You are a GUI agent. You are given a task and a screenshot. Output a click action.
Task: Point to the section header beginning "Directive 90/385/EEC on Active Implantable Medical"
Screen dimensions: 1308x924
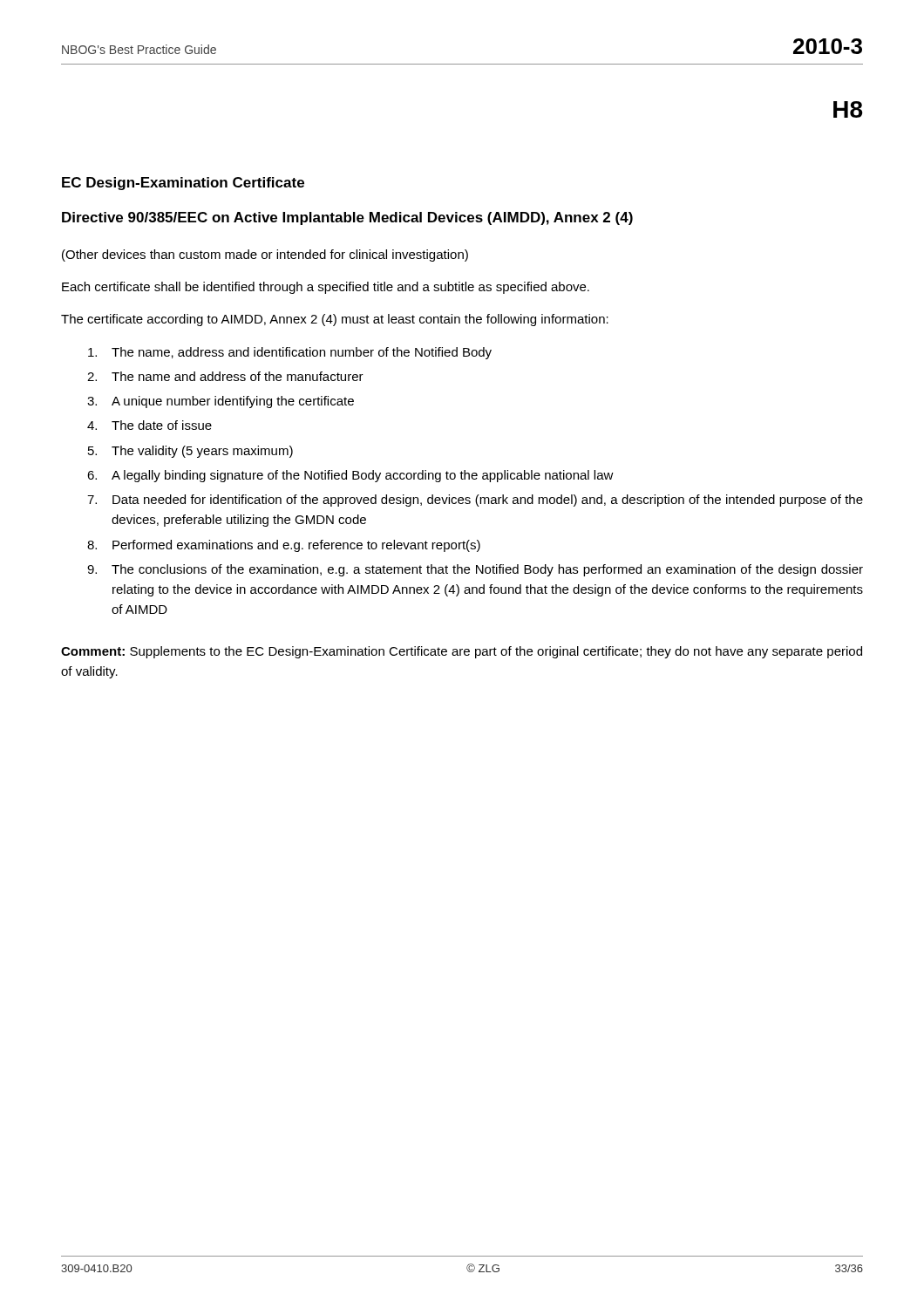[347, 218]
